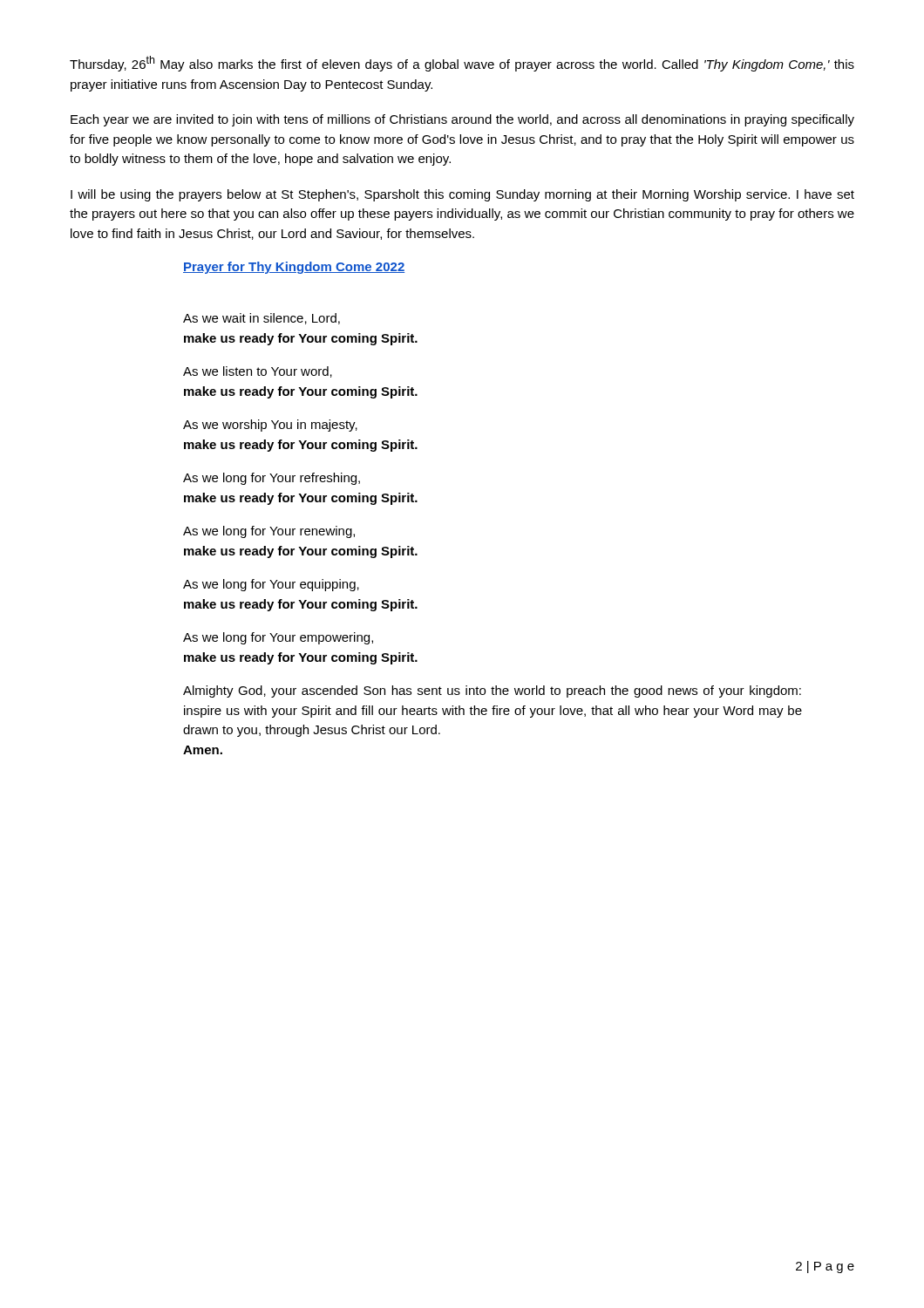Locate the block of text that opens with "As we long for Your refreshing,"

pos(301,487)
